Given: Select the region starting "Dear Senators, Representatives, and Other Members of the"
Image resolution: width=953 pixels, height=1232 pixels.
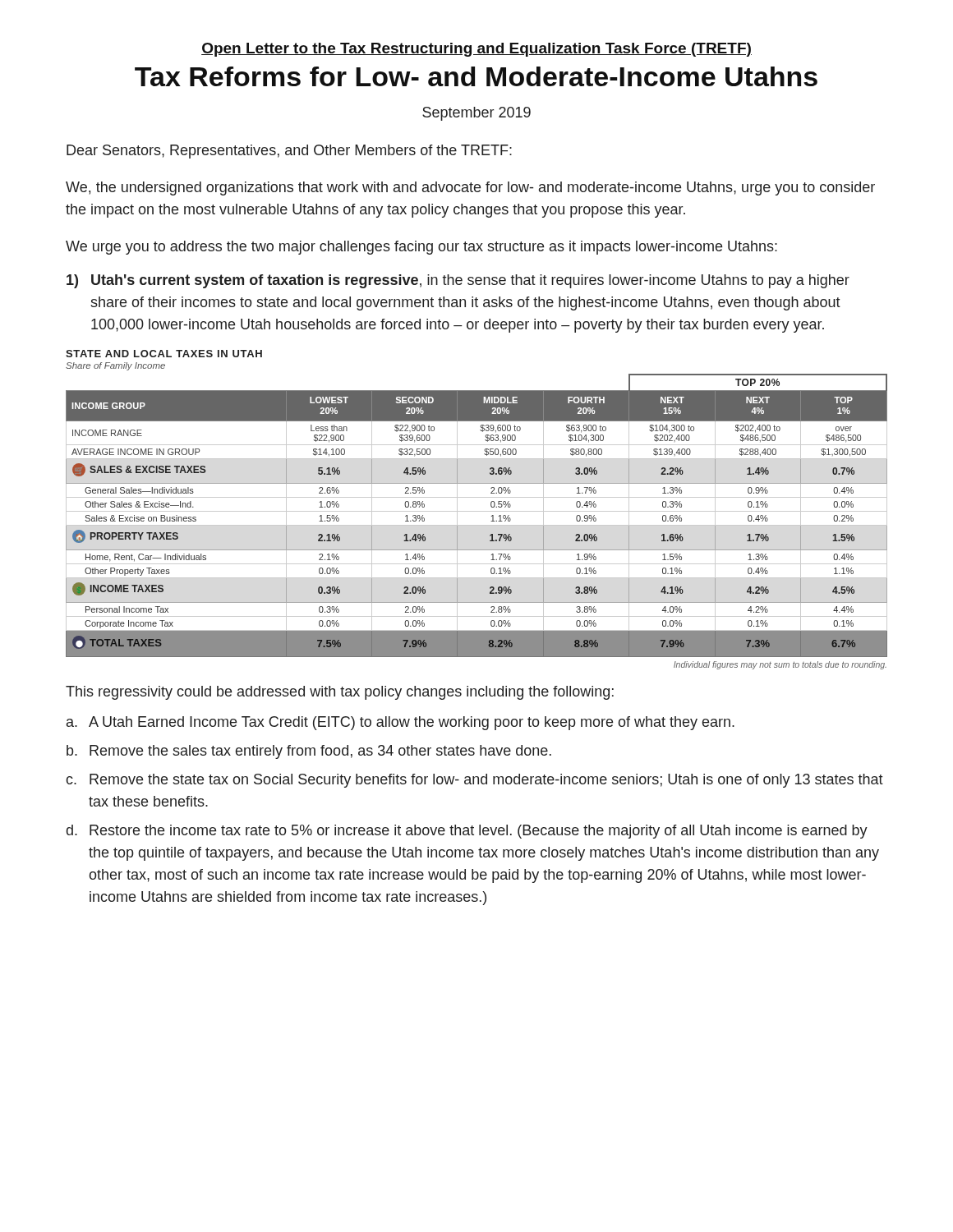Looking at the screenshot, I should 289,150.
